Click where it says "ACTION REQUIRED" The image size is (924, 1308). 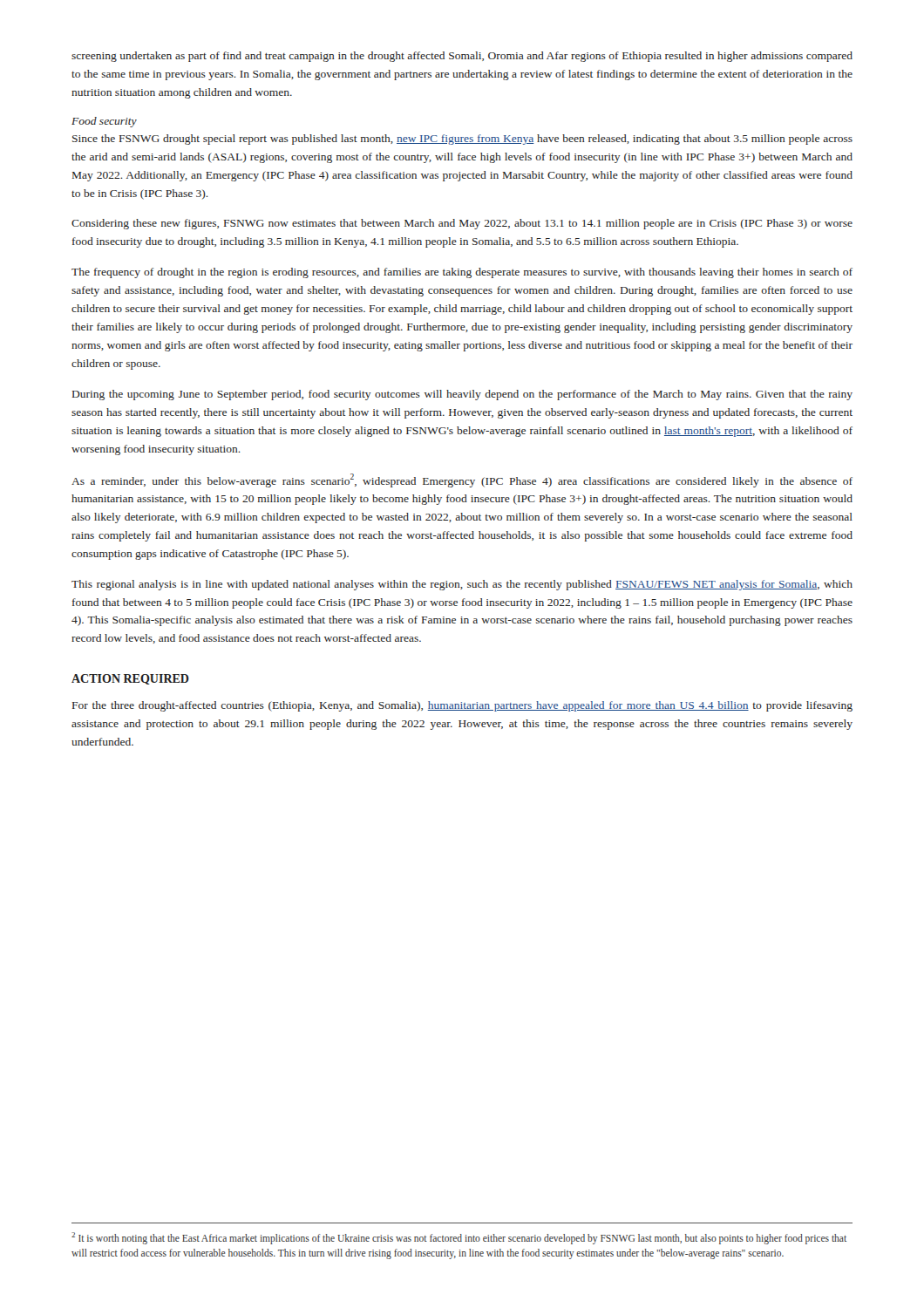(x=130, y=679)
